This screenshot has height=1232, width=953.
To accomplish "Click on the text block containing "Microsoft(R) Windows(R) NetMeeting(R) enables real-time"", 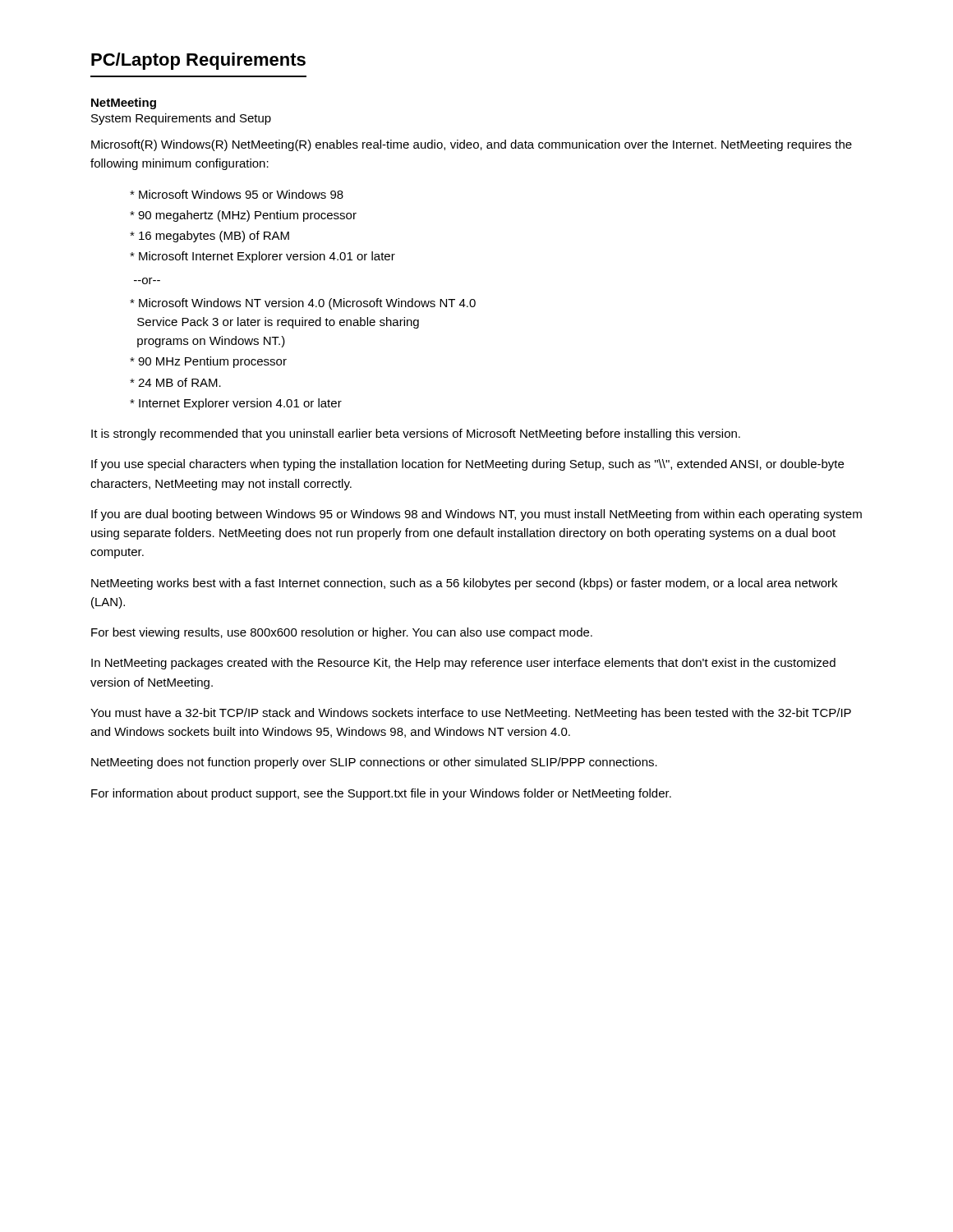I will (471, 154).
